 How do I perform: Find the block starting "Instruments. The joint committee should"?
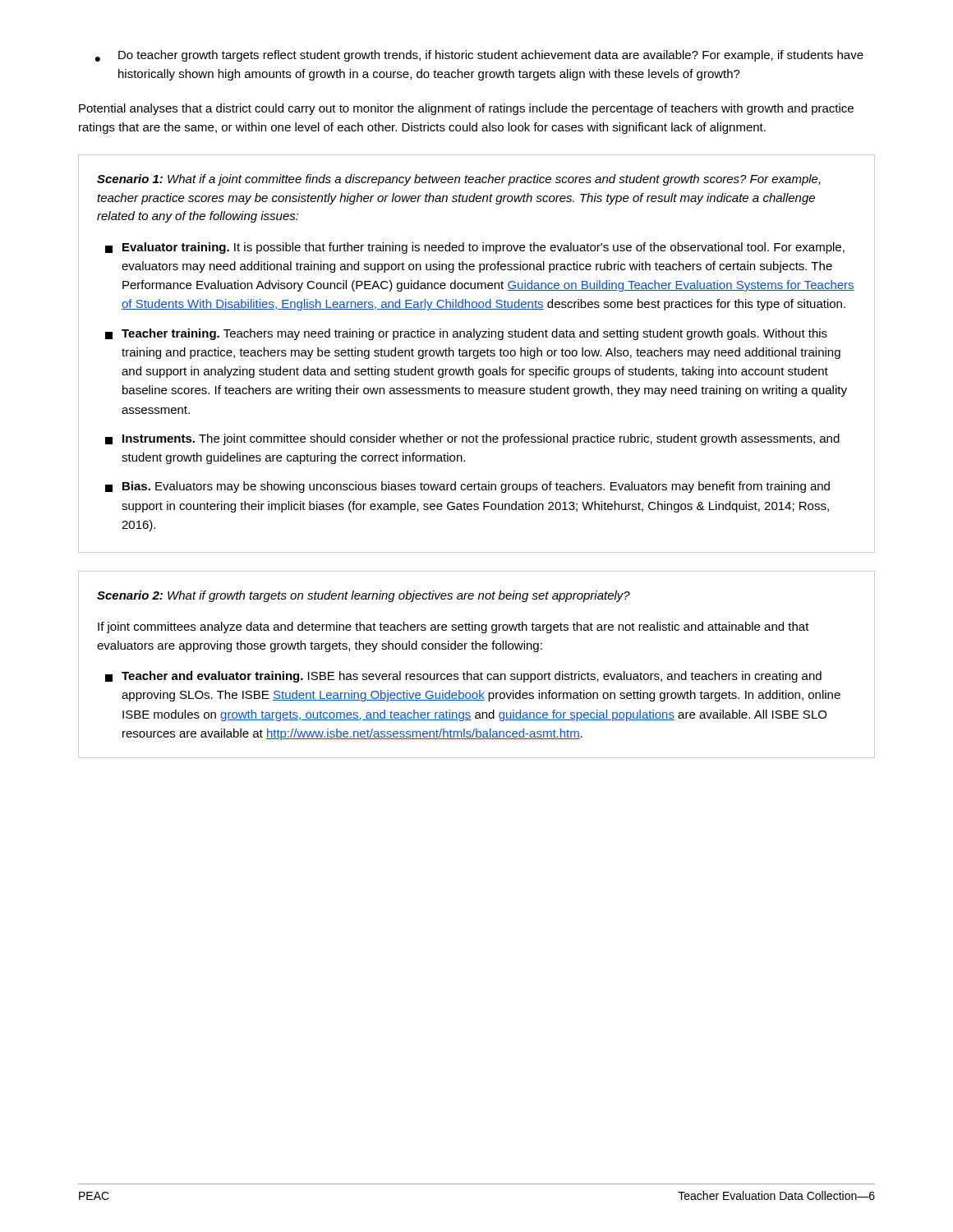[481, 448]
